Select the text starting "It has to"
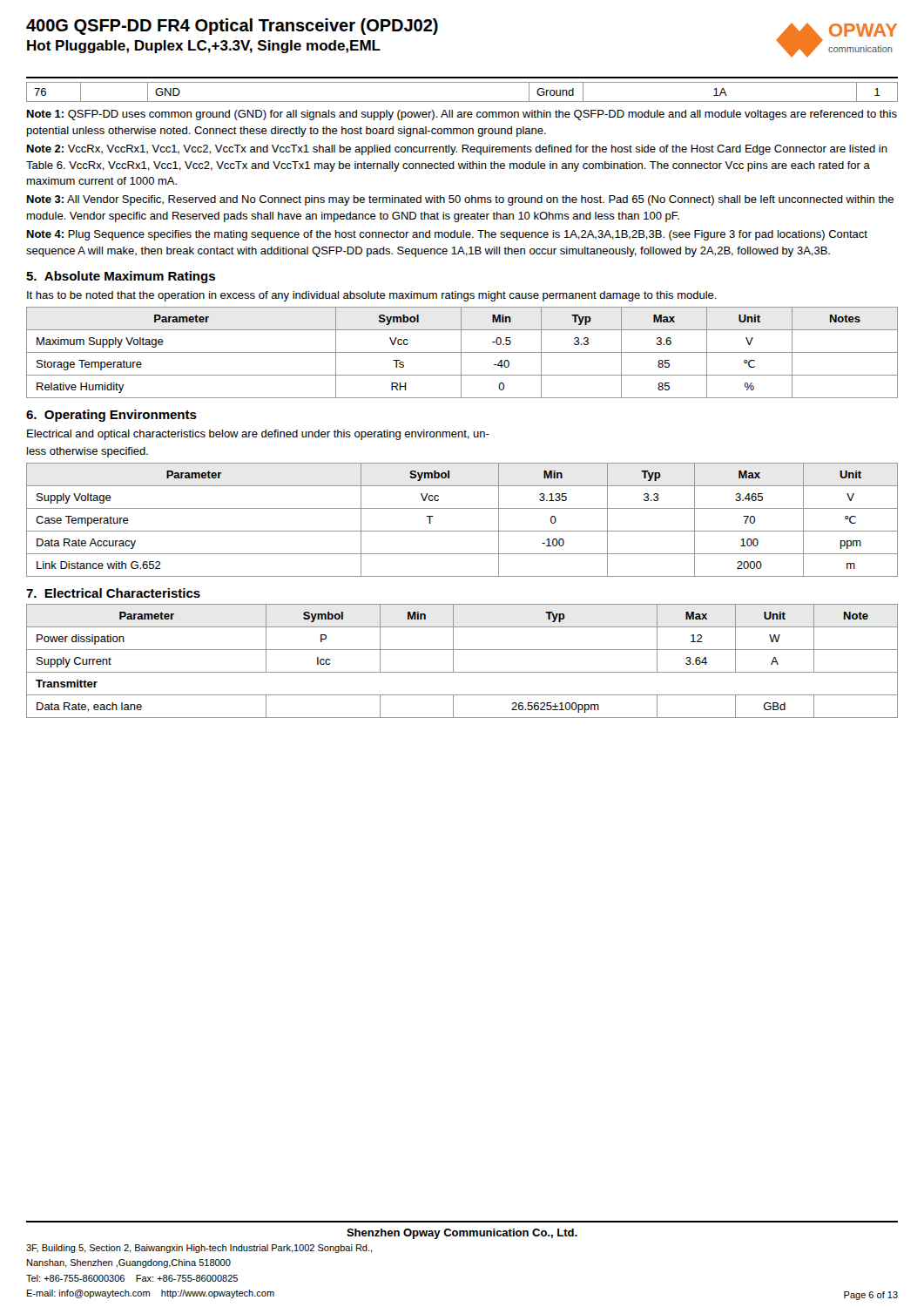Screen dimensions: 1307x924 (372, 295)
